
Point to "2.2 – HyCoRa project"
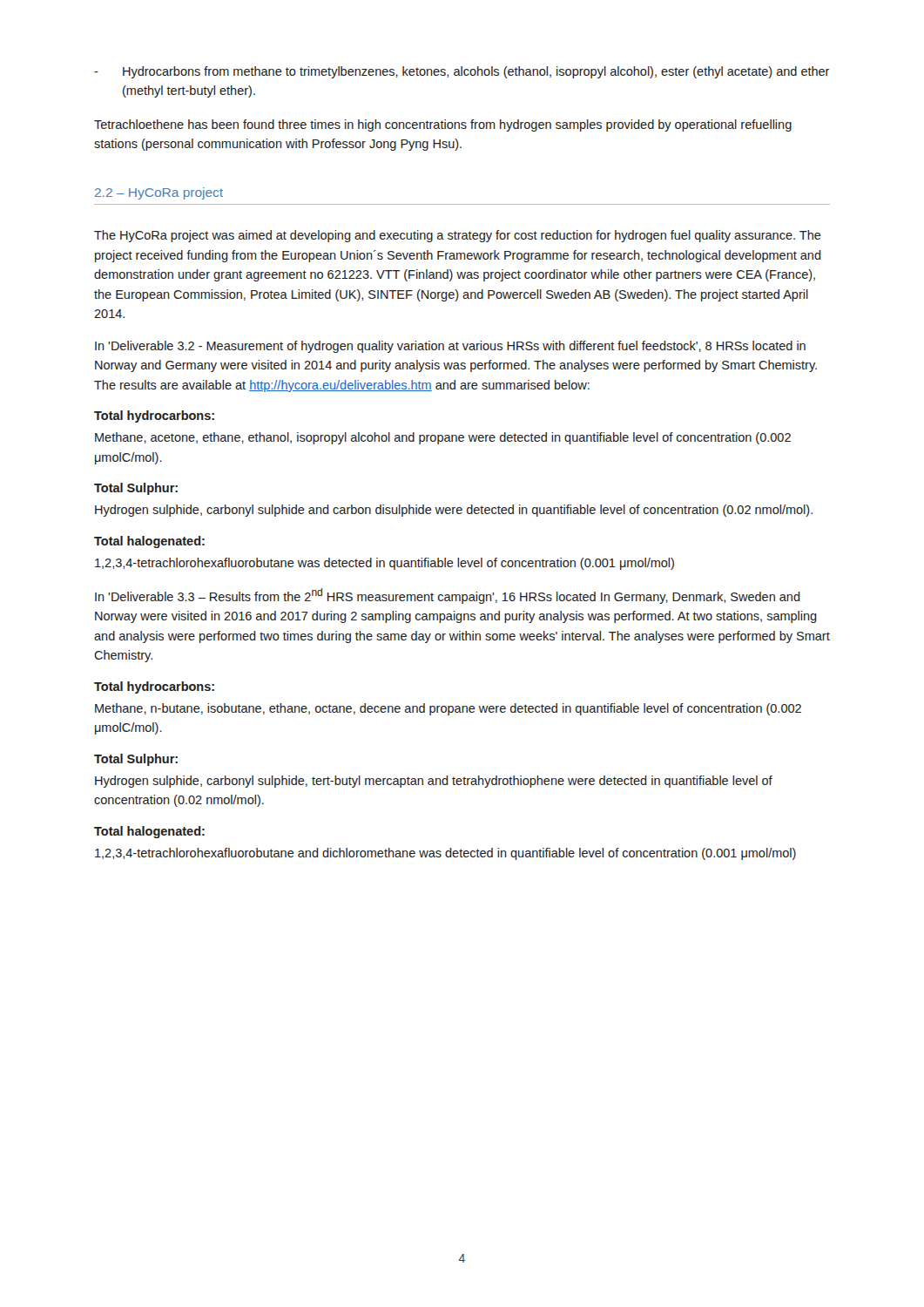click(159, 193)
